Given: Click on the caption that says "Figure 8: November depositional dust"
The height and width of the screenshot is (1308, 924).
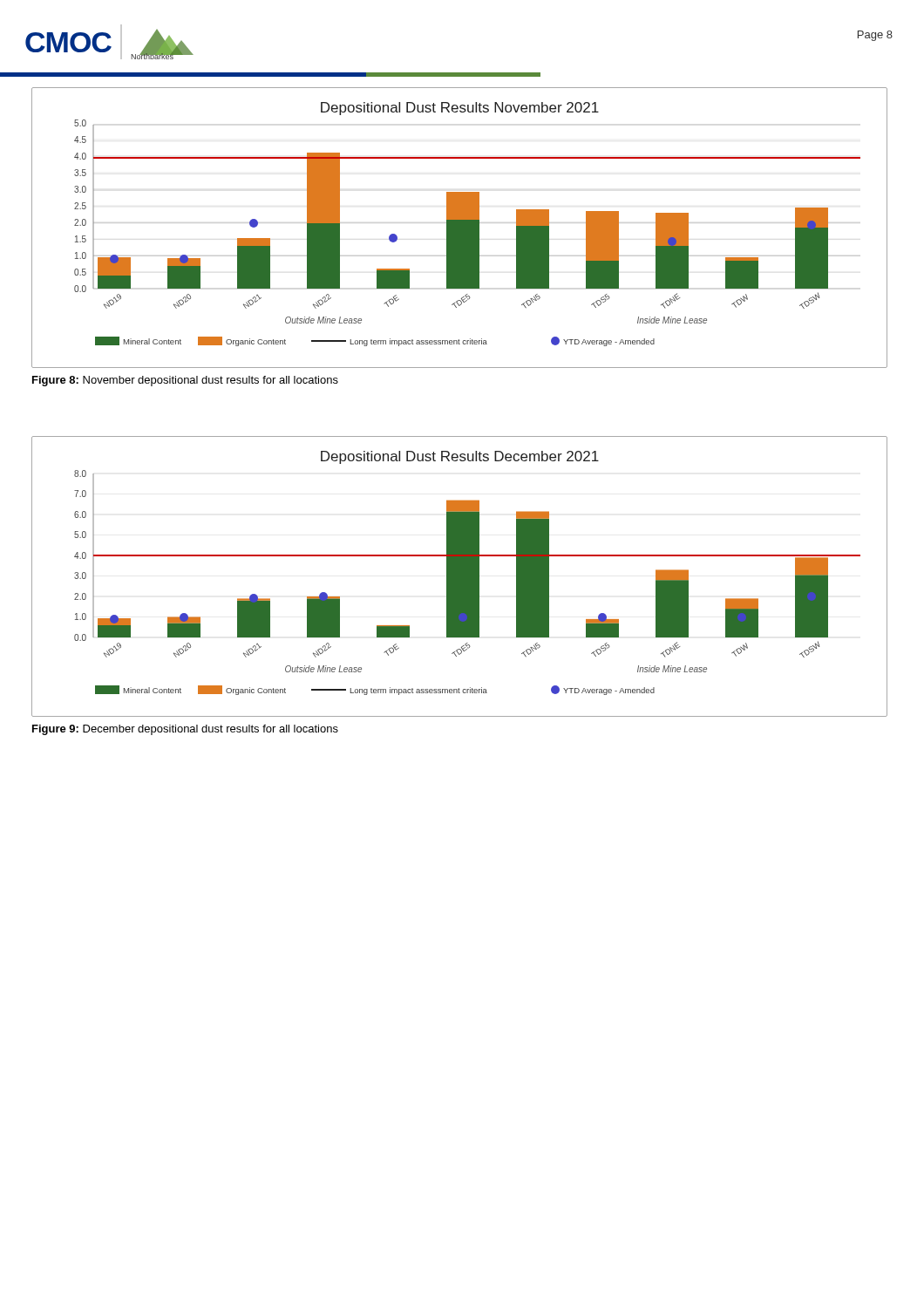Looking at the screenshot, I should [185, 380].
